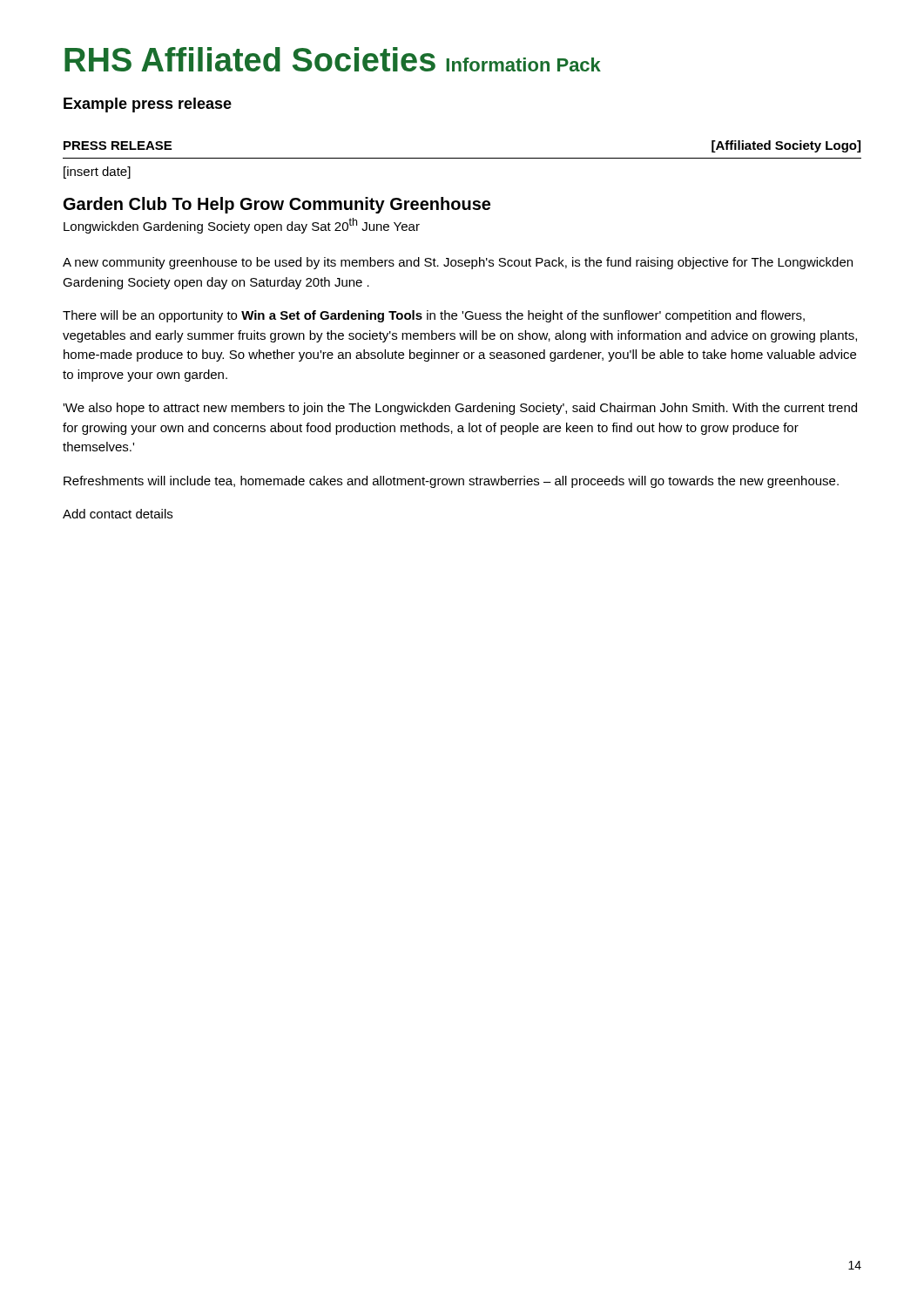
Task: Select the block starting "RHS Affiliated SocietiesInformation Pack"
Action: (332, 60)
